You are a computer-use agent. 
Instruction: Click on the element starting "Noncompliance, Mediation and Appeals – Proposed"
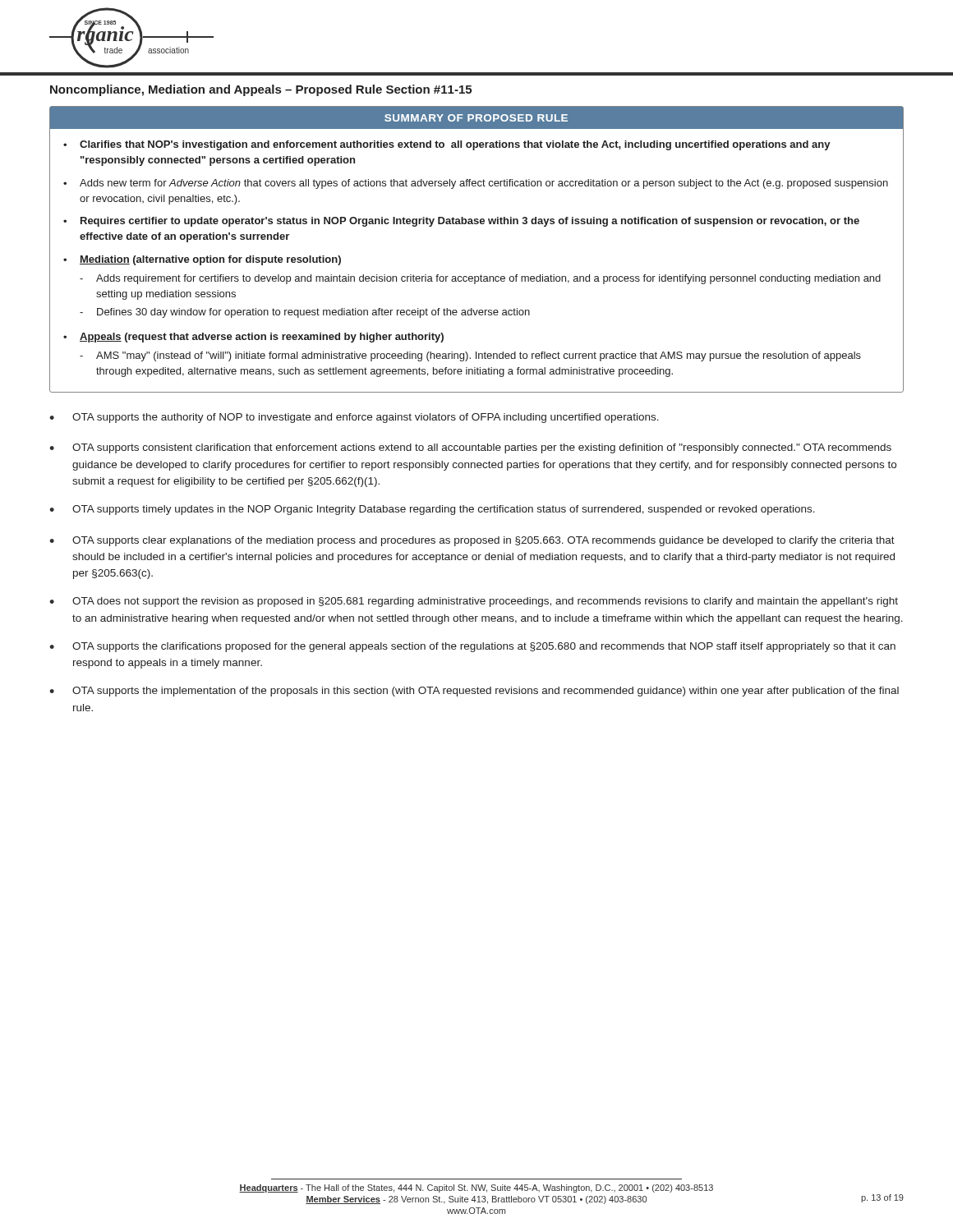coord(261,89)
